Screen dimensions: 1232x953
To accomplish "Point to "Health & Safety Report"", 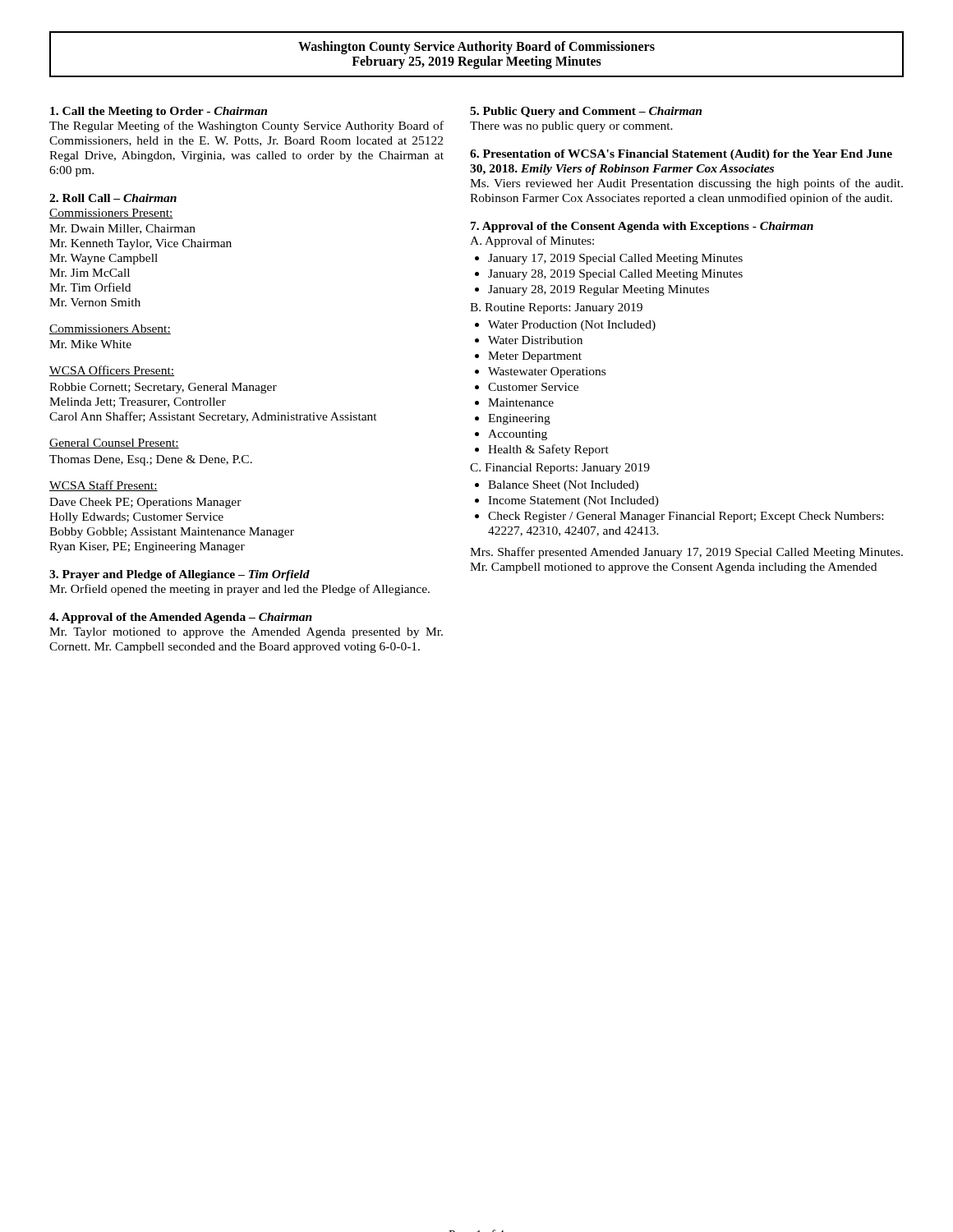I will [x=548, y=449].
